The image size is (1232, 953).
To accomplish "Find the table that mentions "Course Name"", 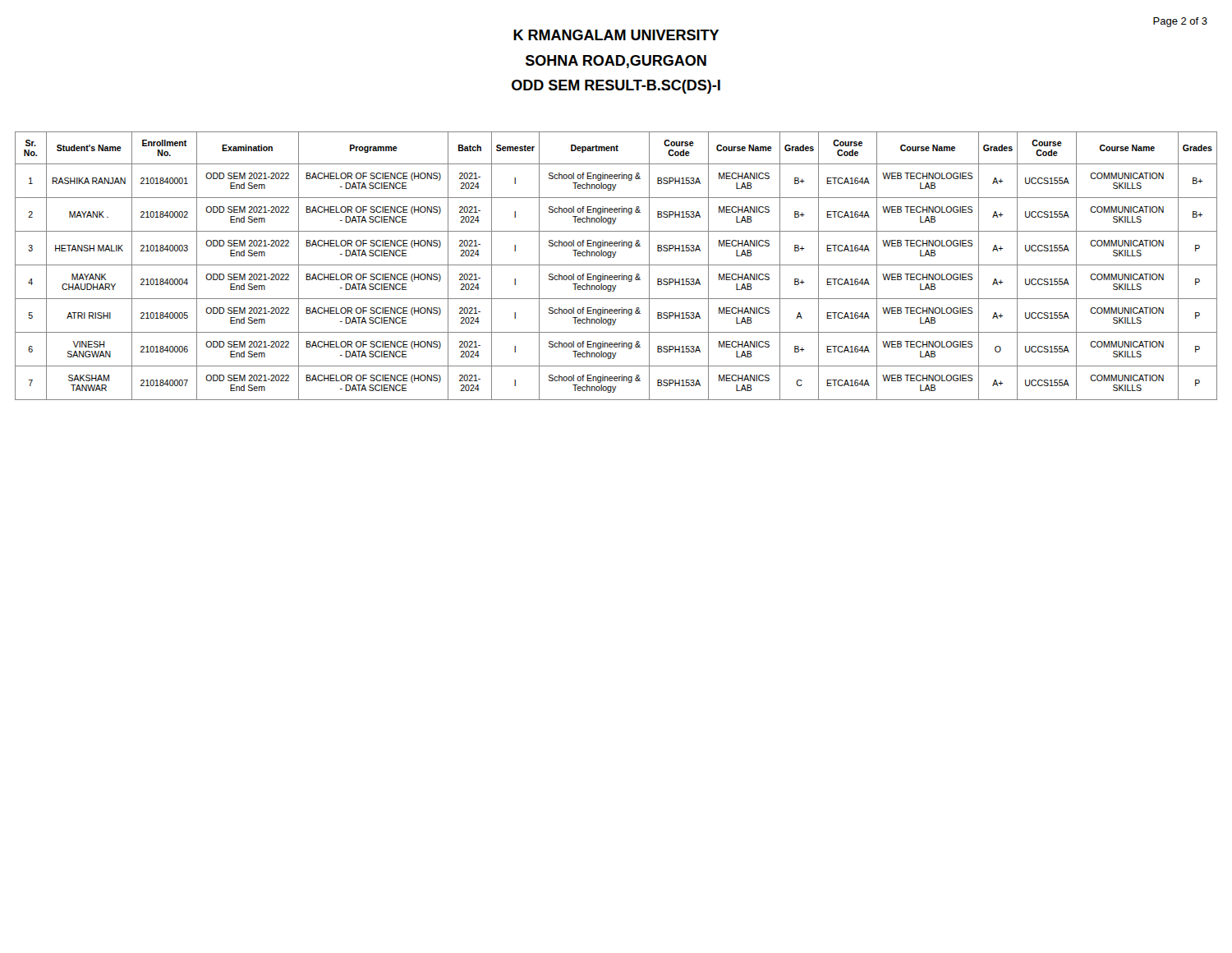I will pyautogui.click(x=616, y=266).
